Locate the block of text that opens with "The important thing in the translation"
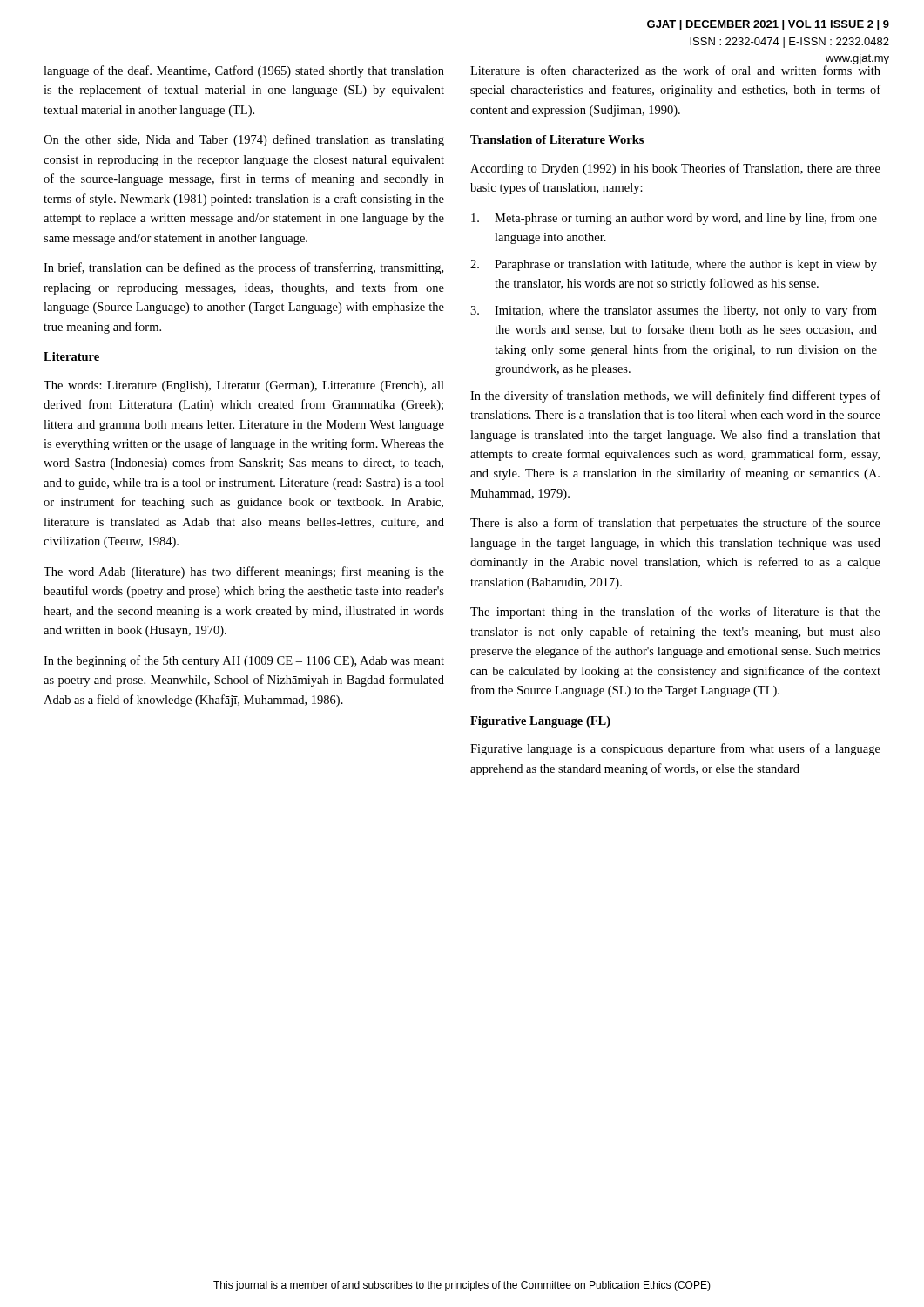924x1307 pixels. click(x=675, y=651)
